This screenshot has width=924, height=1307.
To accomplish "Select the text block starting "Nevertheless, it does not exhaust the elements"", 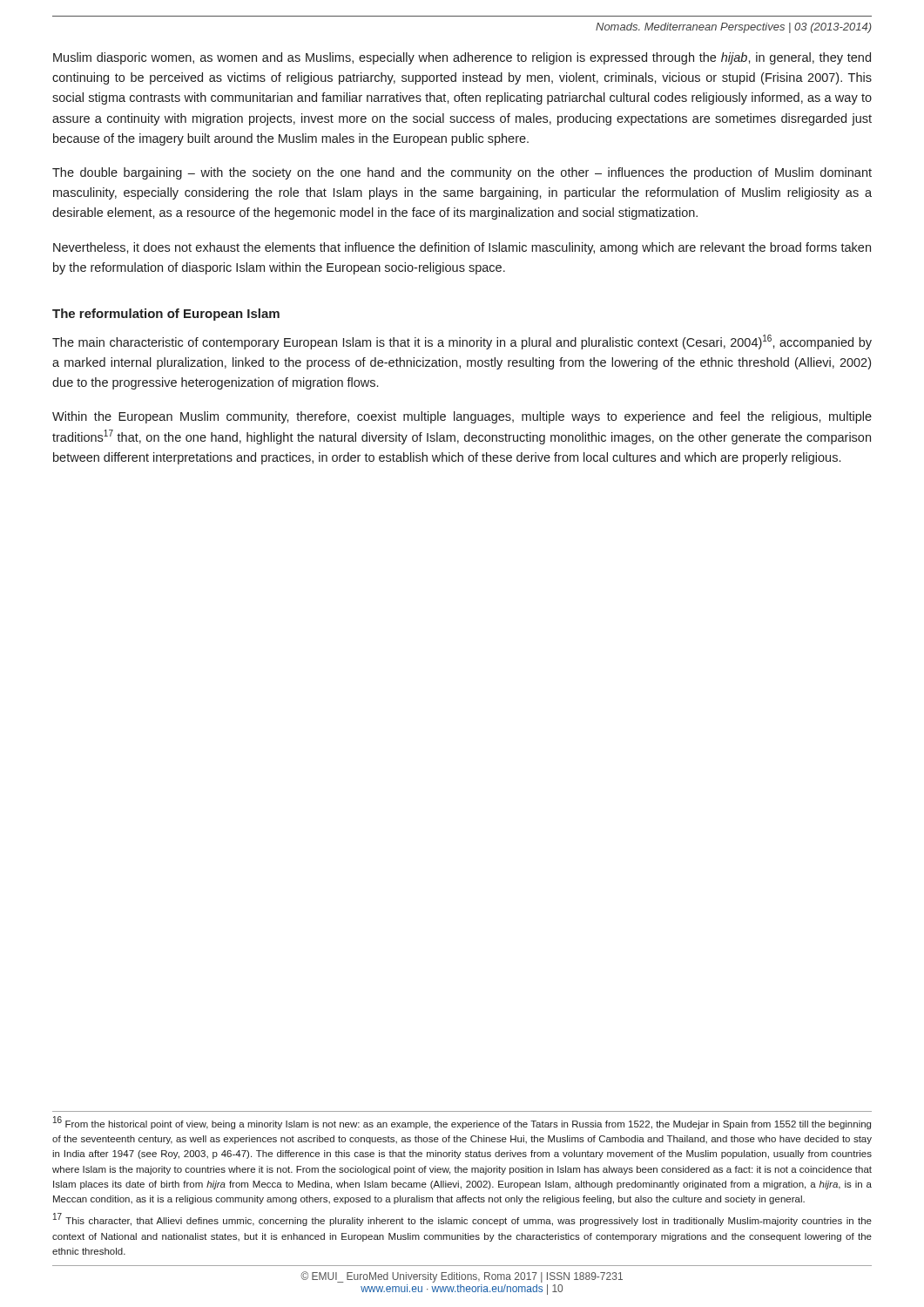I will click(462, 257).
